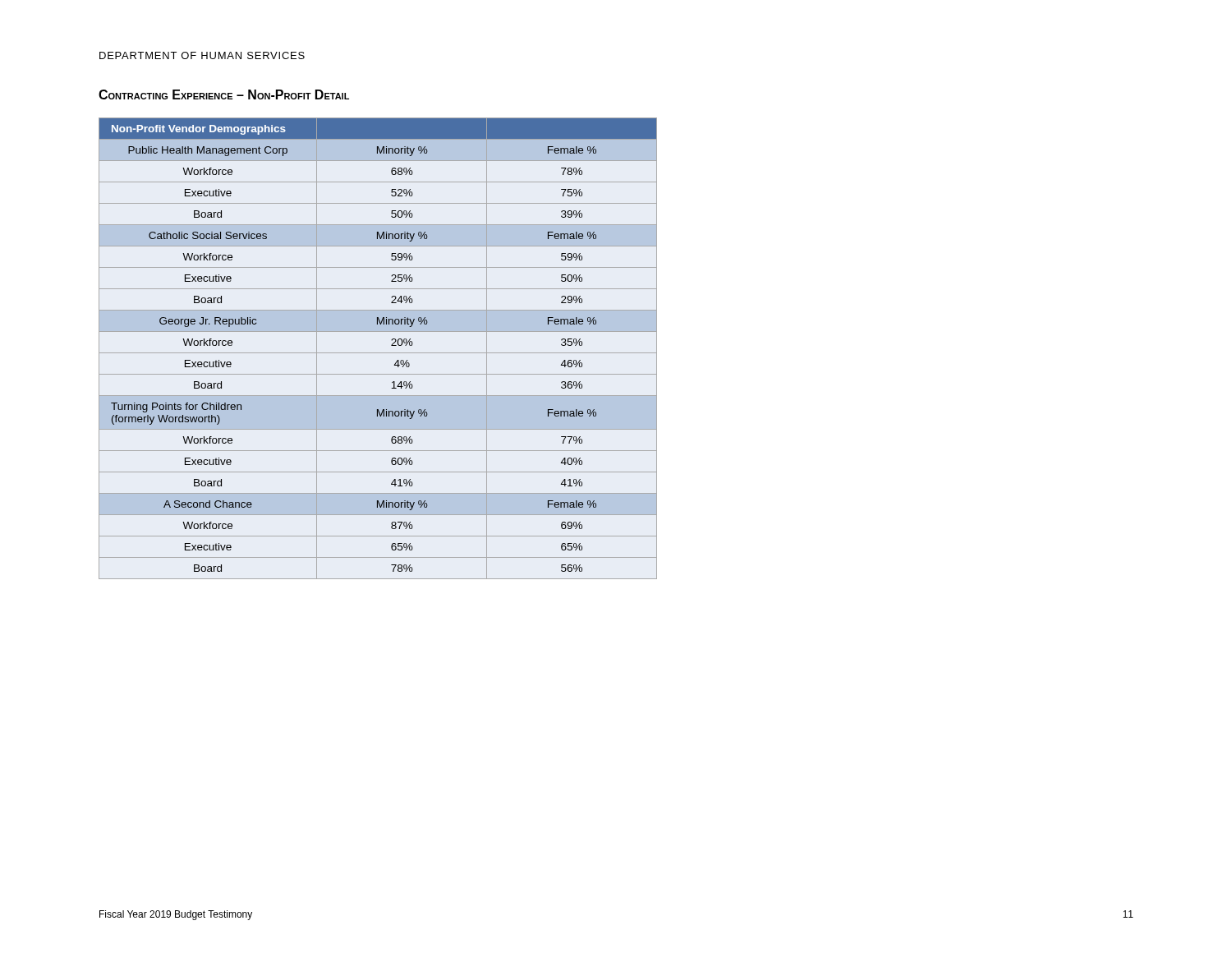Viewport: 1232px width, 953px height.
Task: Select the text block starting "Contracting Experience –"
Action: (224, 95)
